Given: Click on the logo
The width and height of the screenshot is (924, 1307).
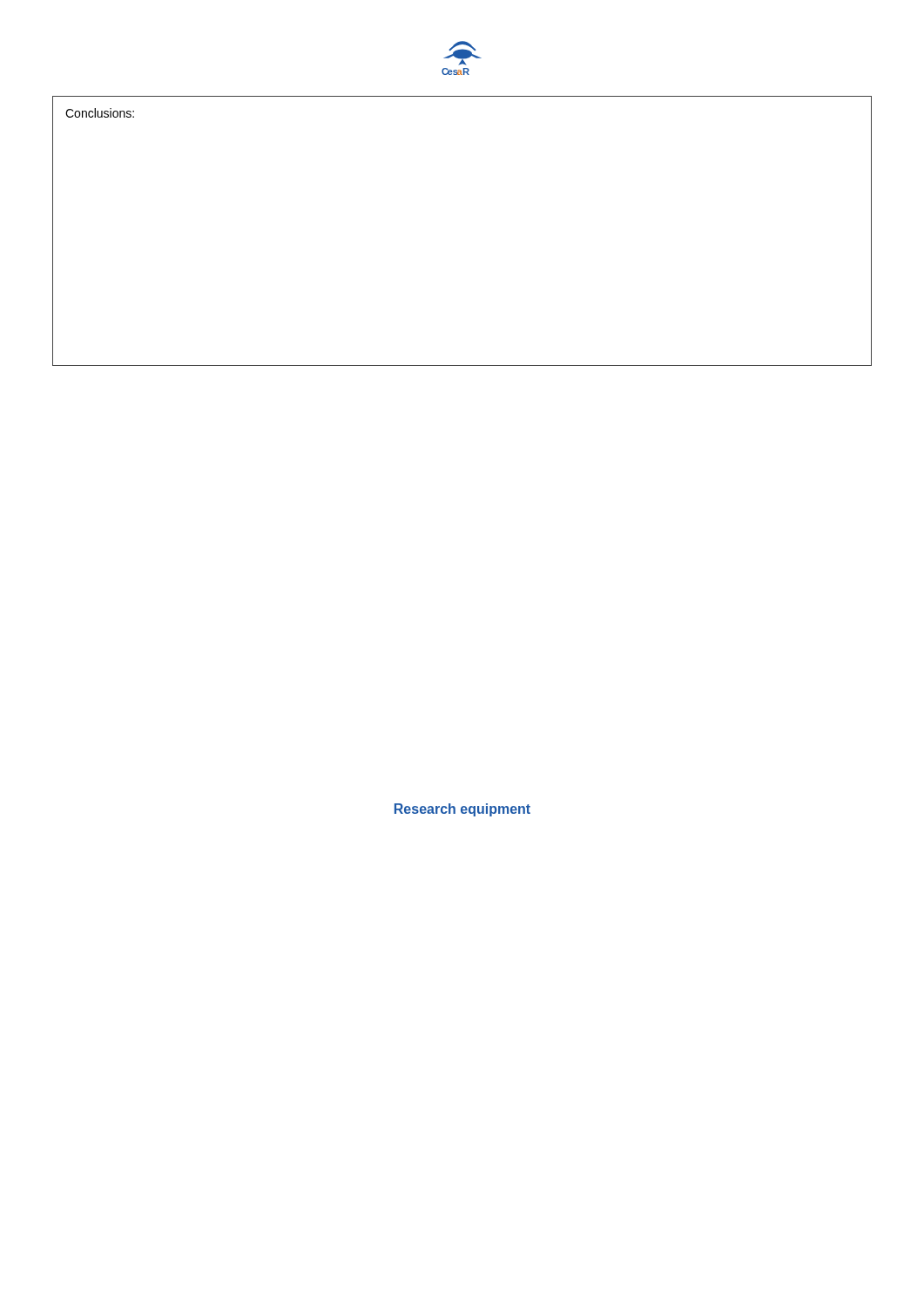Looking at the screenshot, I should tap(462, 44).
